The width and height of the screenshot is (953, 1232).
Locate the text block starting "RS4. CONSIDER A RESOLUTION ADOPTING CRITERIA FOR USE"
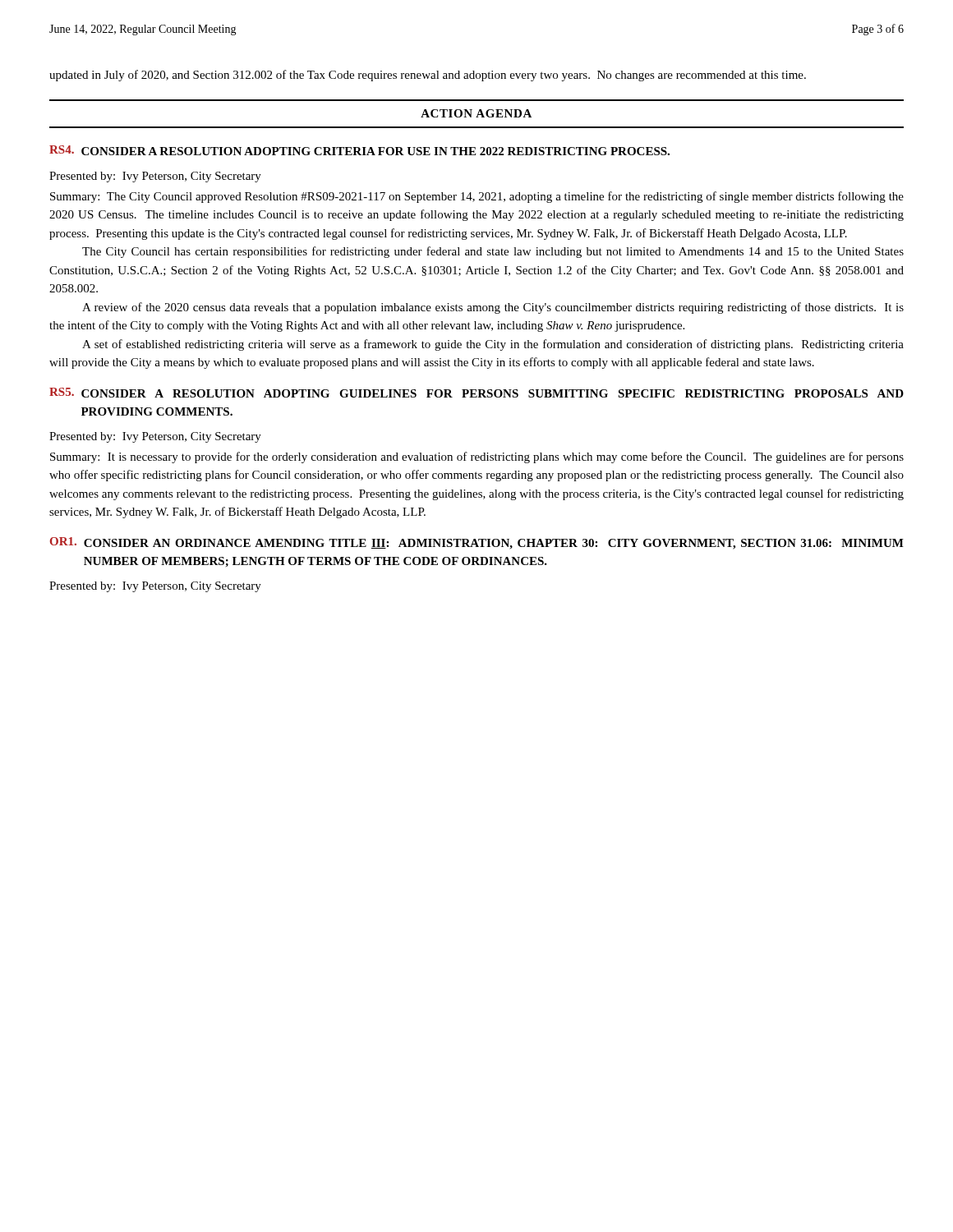click(476, 151)
